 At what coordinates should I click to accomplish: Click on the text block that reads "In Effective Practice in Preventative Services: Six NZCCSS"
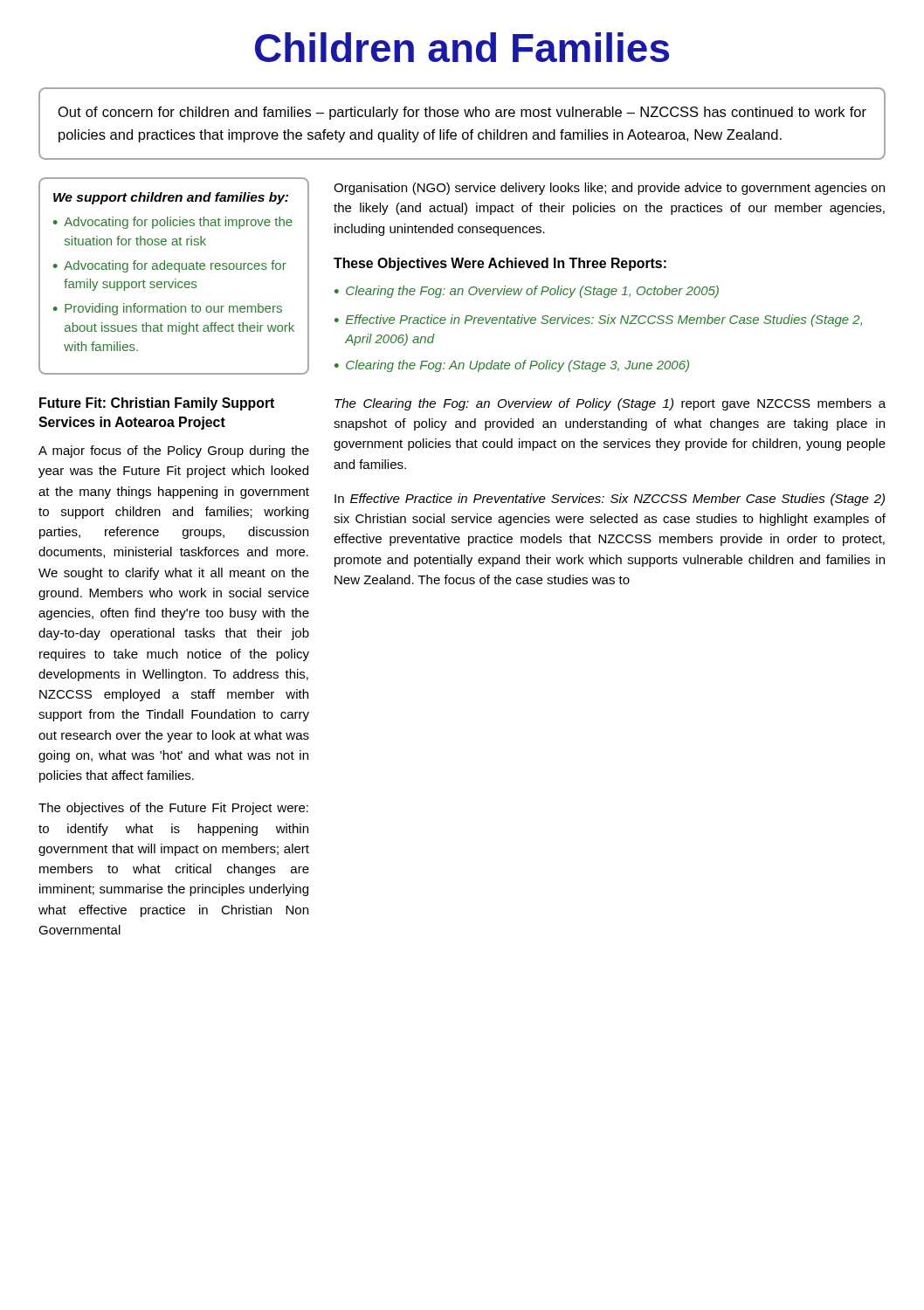(x=610, y=539)
